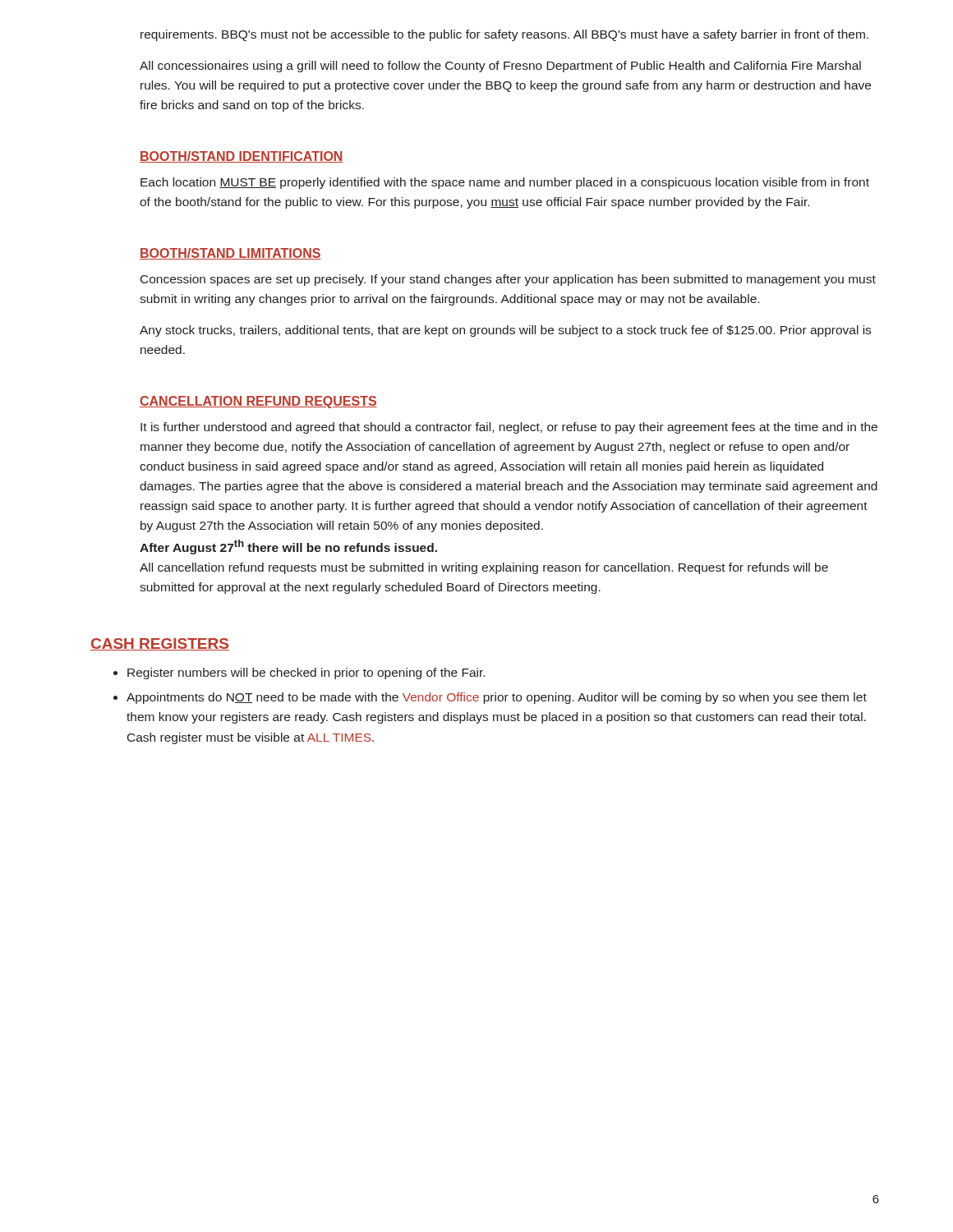The width and height of the screenshot is (953, 1232).
Task: Locate the section header with the text "BOOTH/STAND IDENTIFICATION"
Action: [241, 157]
